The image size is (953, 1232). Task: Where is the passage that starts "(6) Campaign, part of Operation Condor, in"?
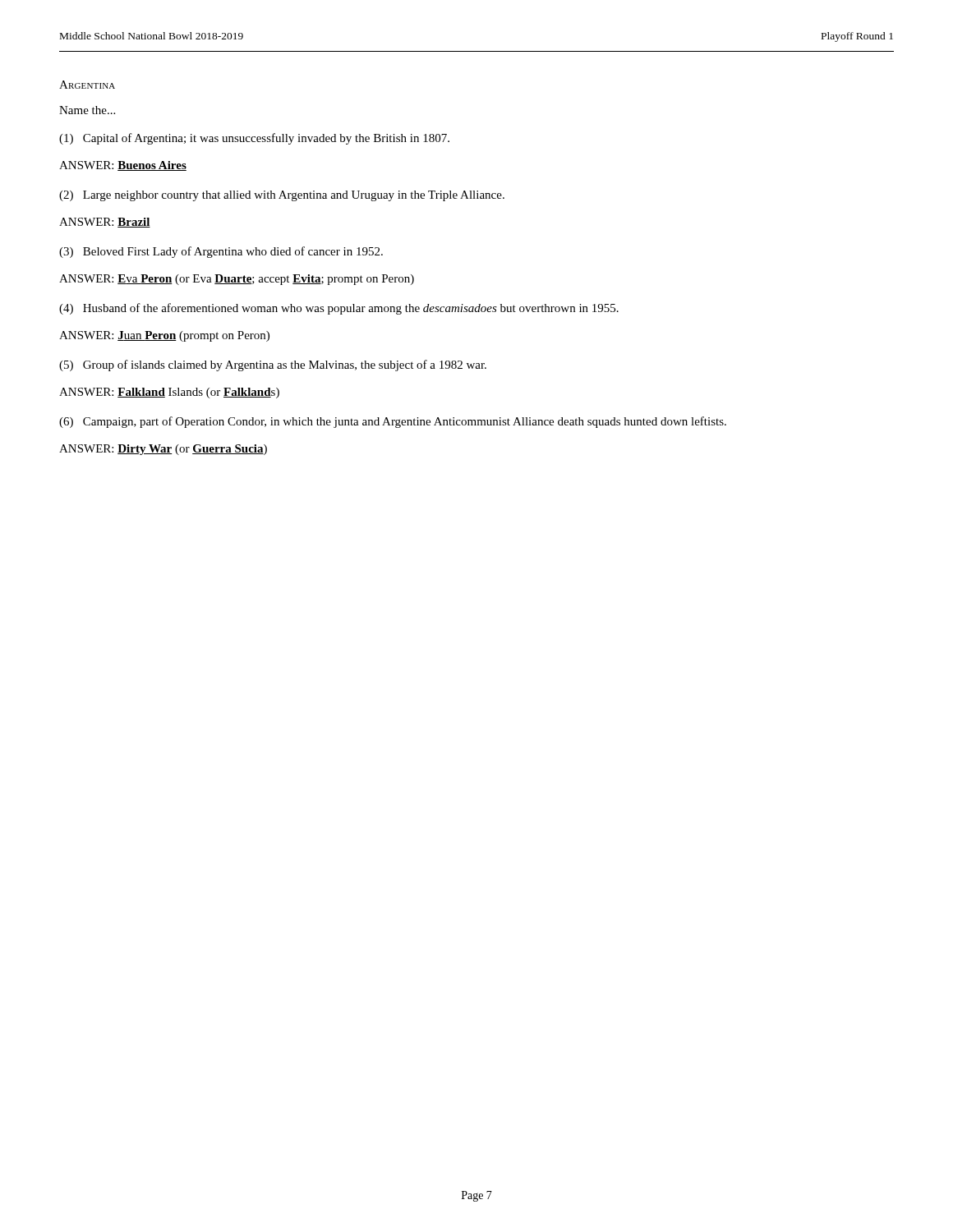(x=393, y=421)
